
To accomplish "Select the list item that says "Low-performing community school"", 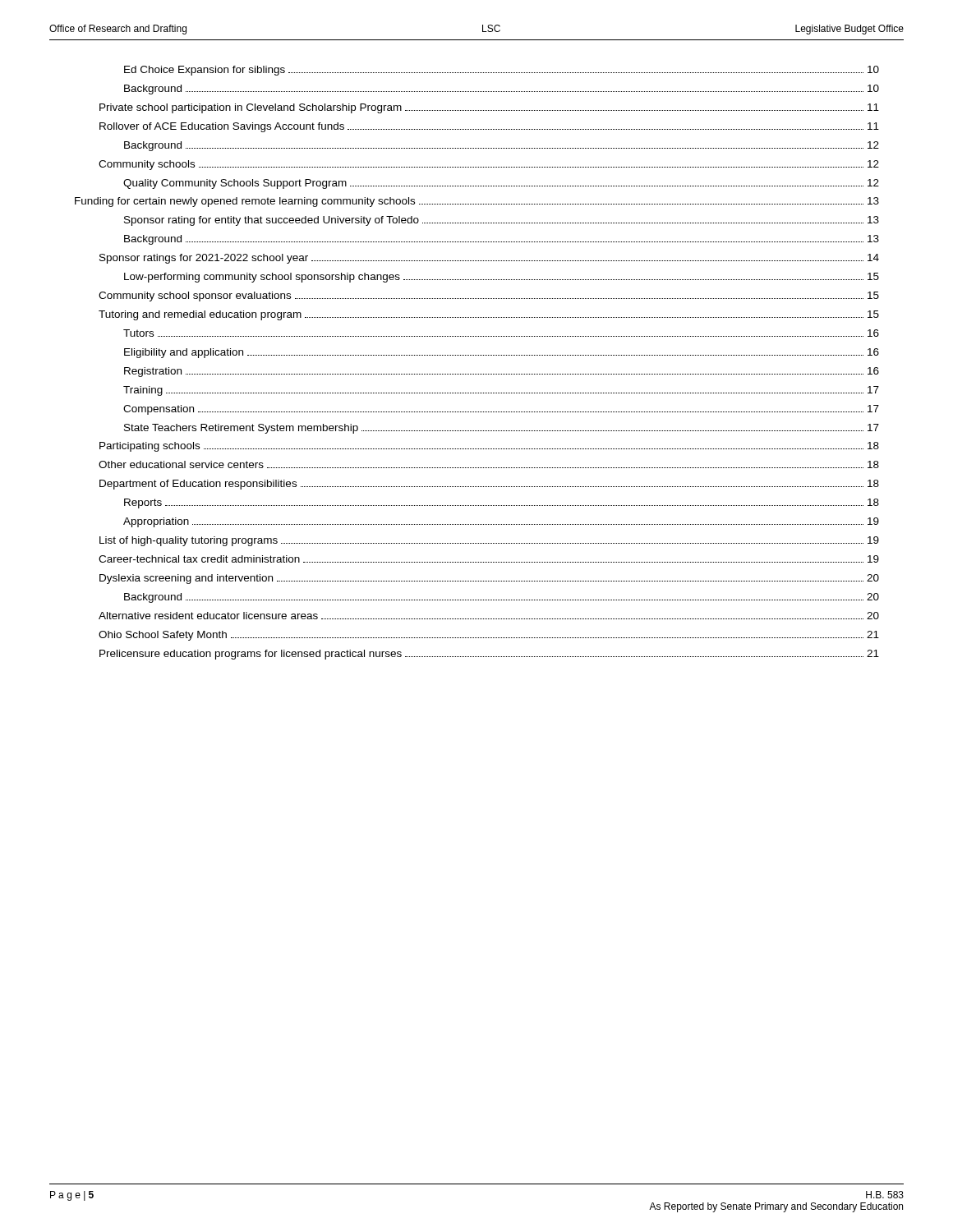I will click(501, 277).
